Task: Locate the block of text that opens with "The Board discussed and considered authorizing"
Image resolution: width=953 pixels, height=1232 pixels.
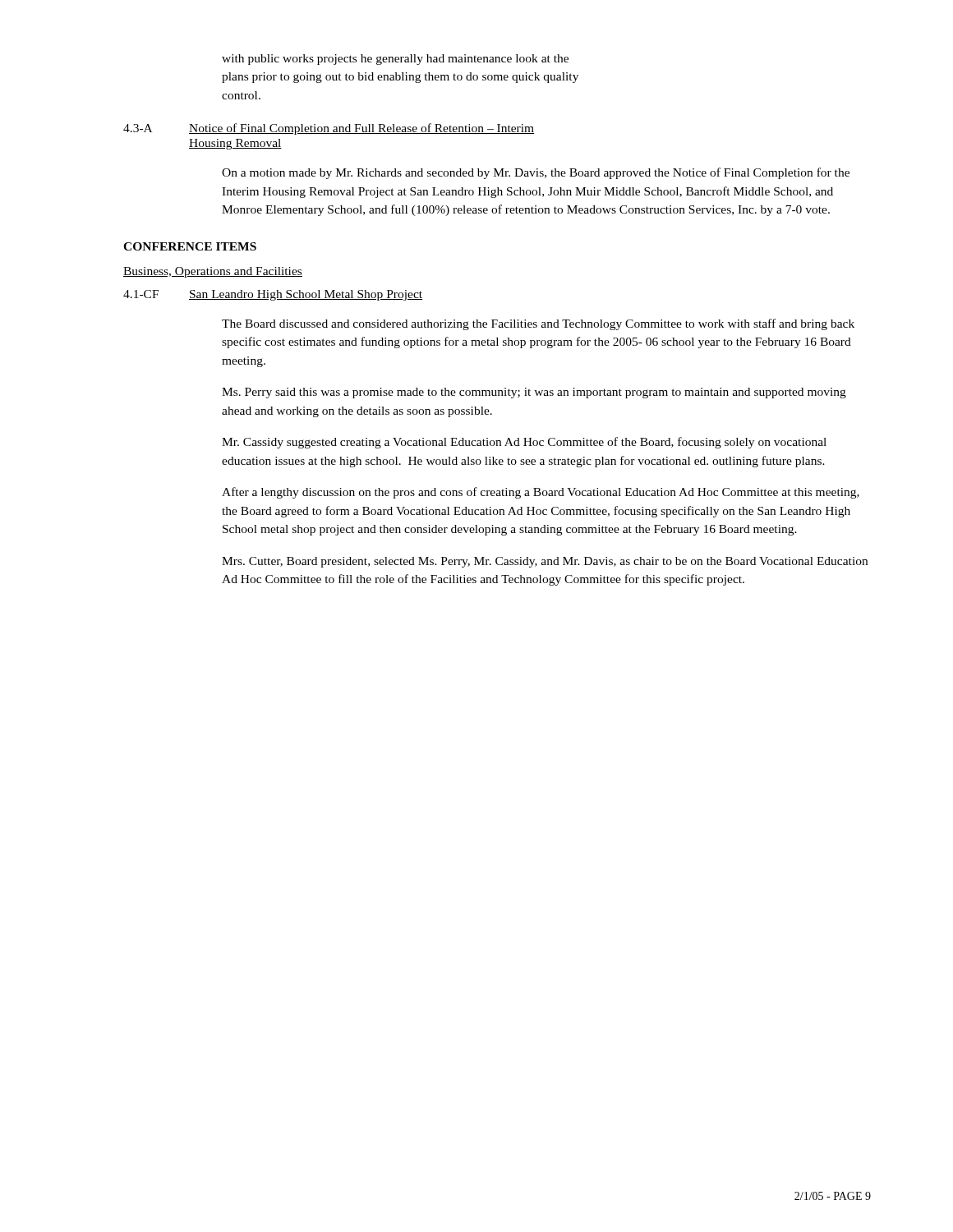Action: [x=546, y=342]
